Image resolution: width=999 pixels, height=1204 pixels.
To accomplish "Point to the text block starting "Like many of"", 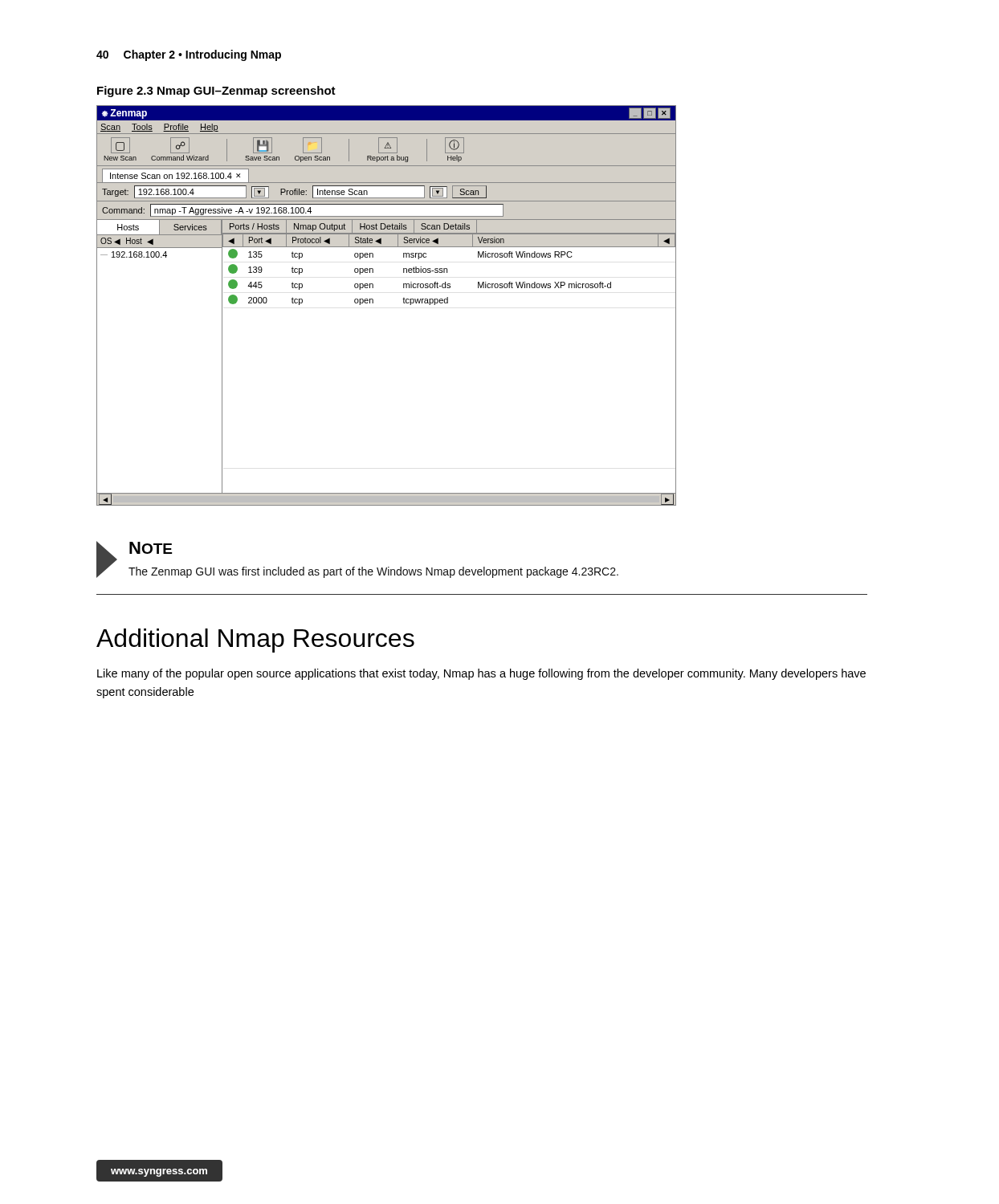I will tap(481, 683).
